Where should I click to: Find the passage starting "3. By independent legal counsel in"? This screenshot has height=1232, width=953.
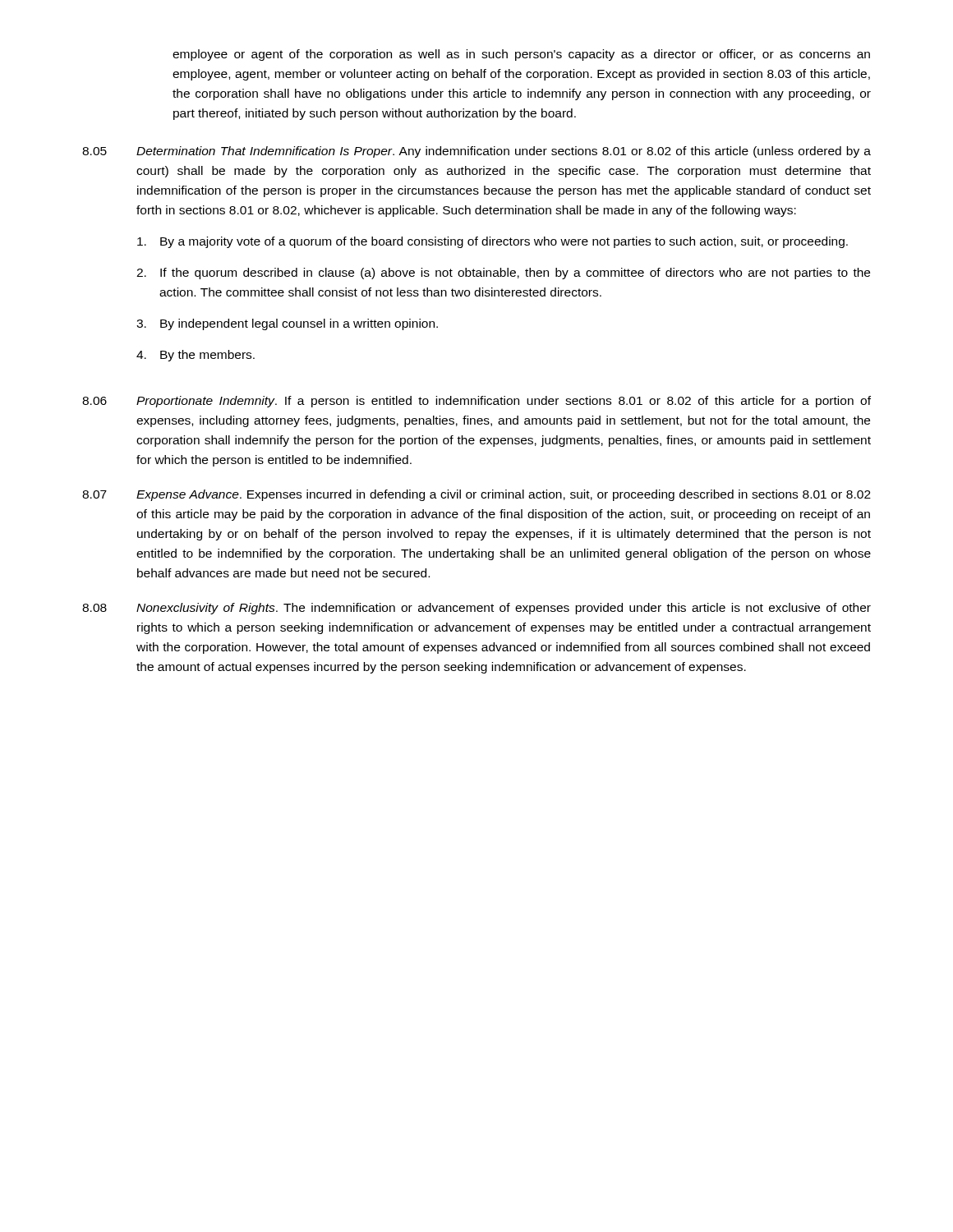[x=287, y=324]
